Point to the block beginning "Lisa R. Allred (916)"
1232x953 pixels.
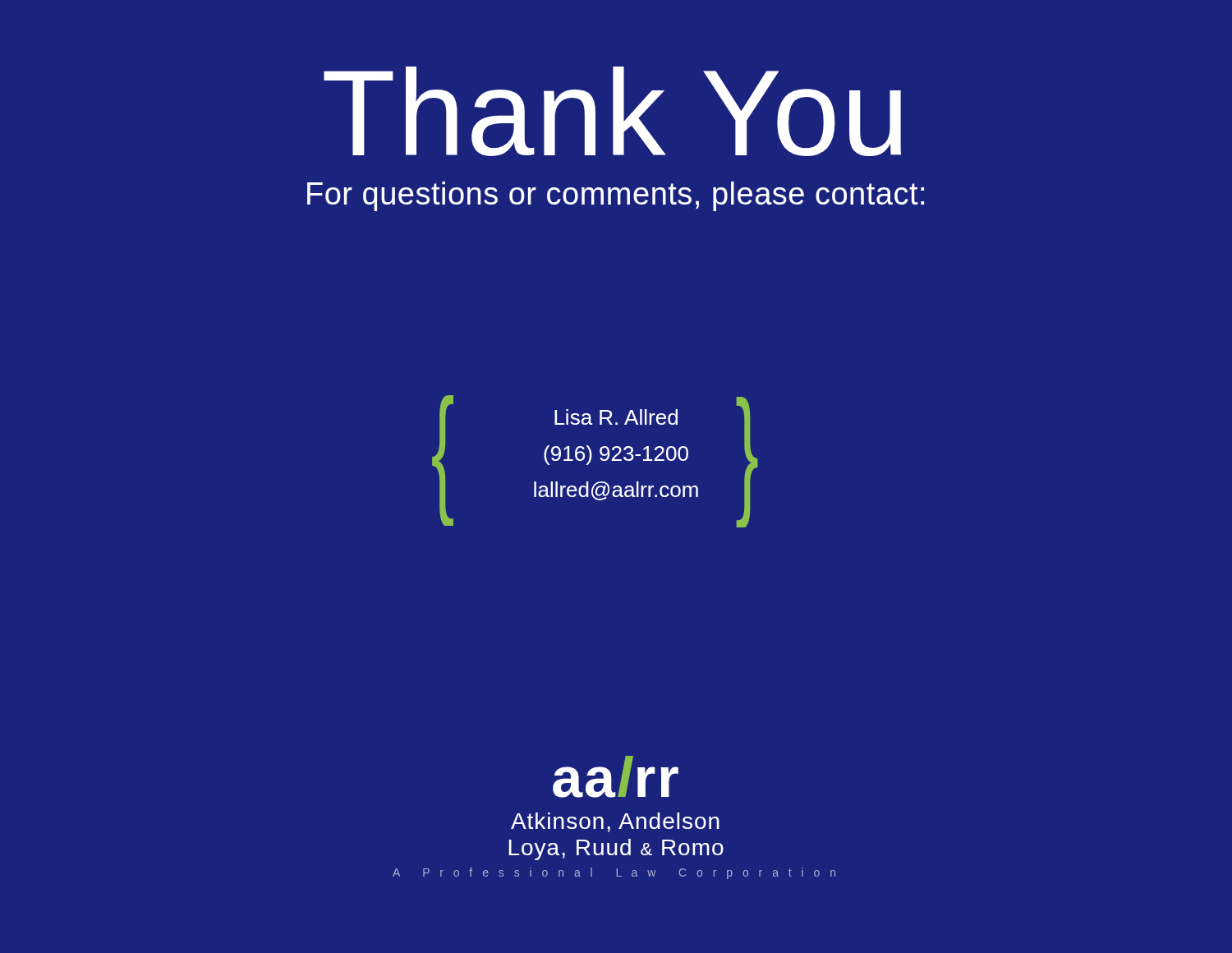coord(616,453)
